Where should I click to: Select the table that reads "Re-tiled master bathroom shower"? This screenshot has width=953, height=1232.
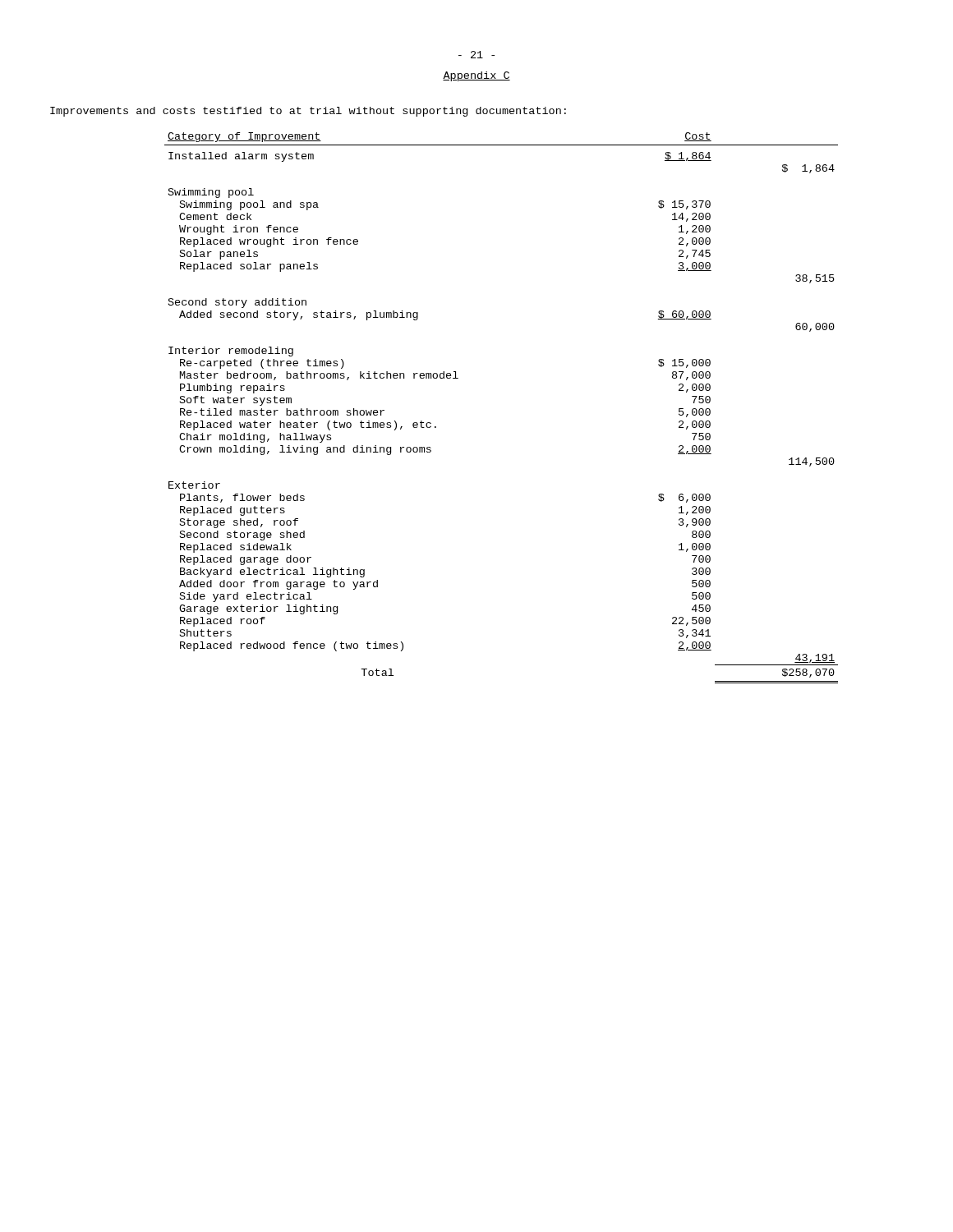point(518,407)
